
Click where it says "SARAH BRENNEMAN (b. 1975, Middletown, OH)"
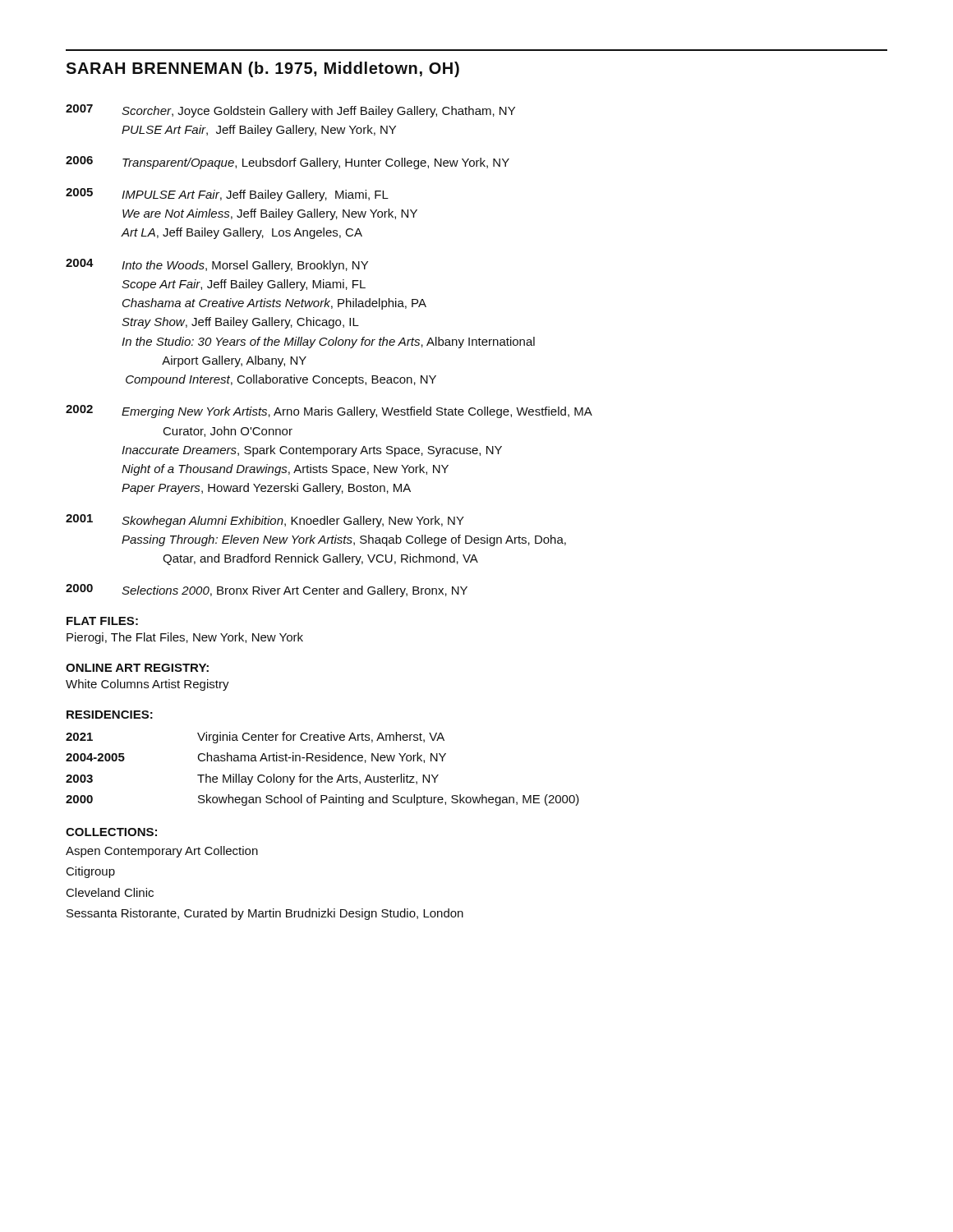click(x=262, y=69)
